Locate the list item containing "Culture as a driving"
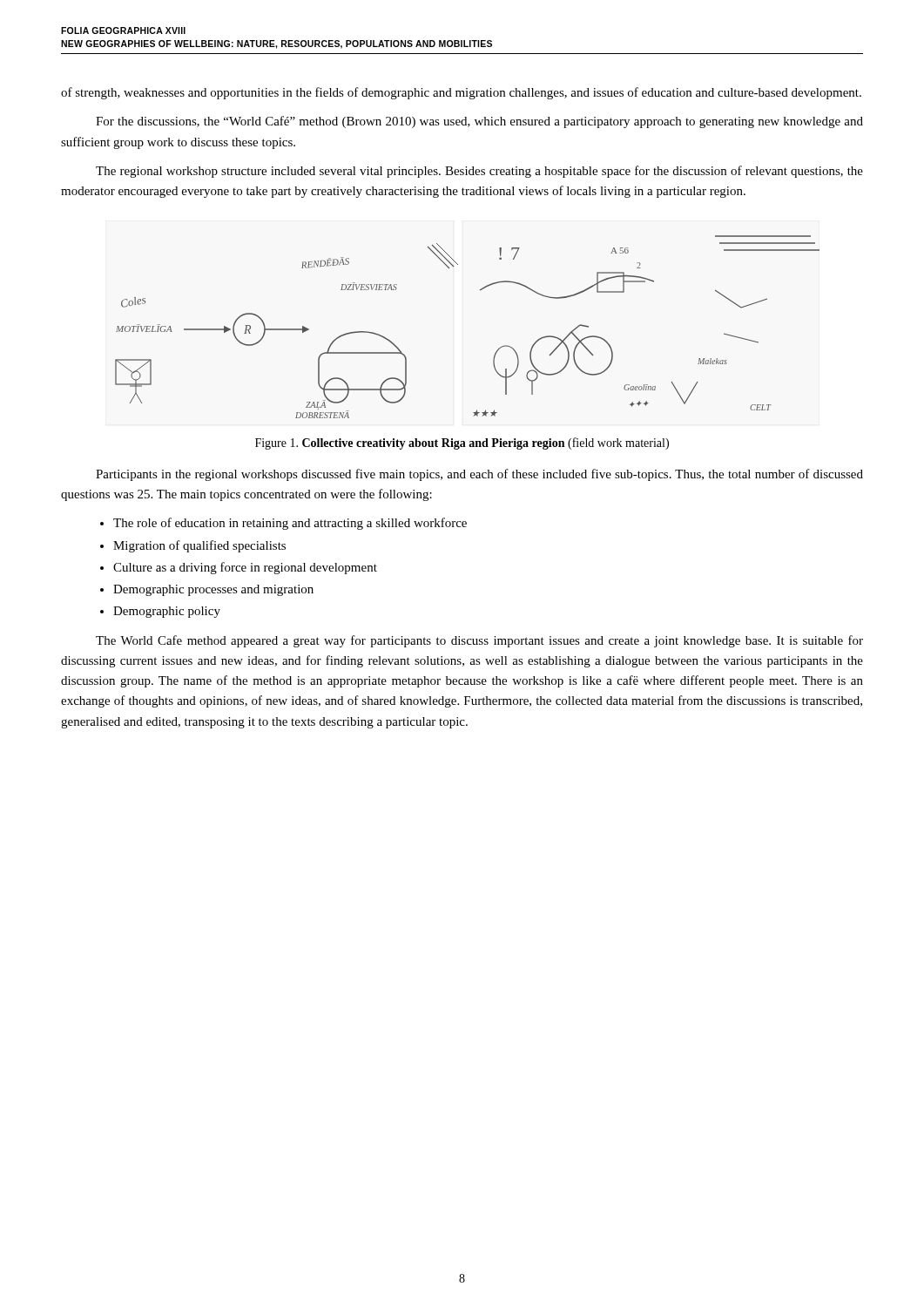 click(245, 567)
